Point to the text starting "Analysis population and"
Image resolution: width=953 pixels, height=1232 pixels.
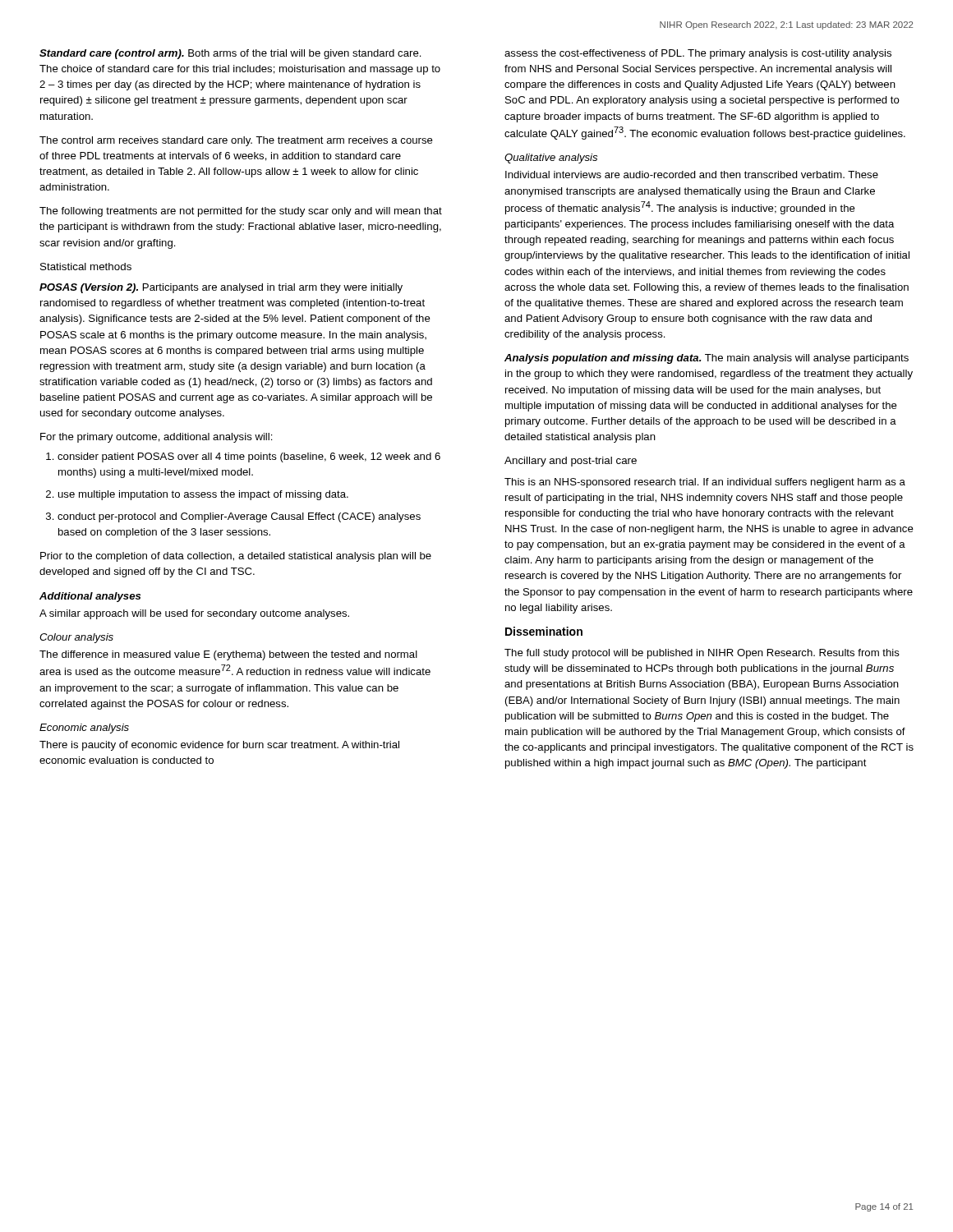tap(709, 397)
